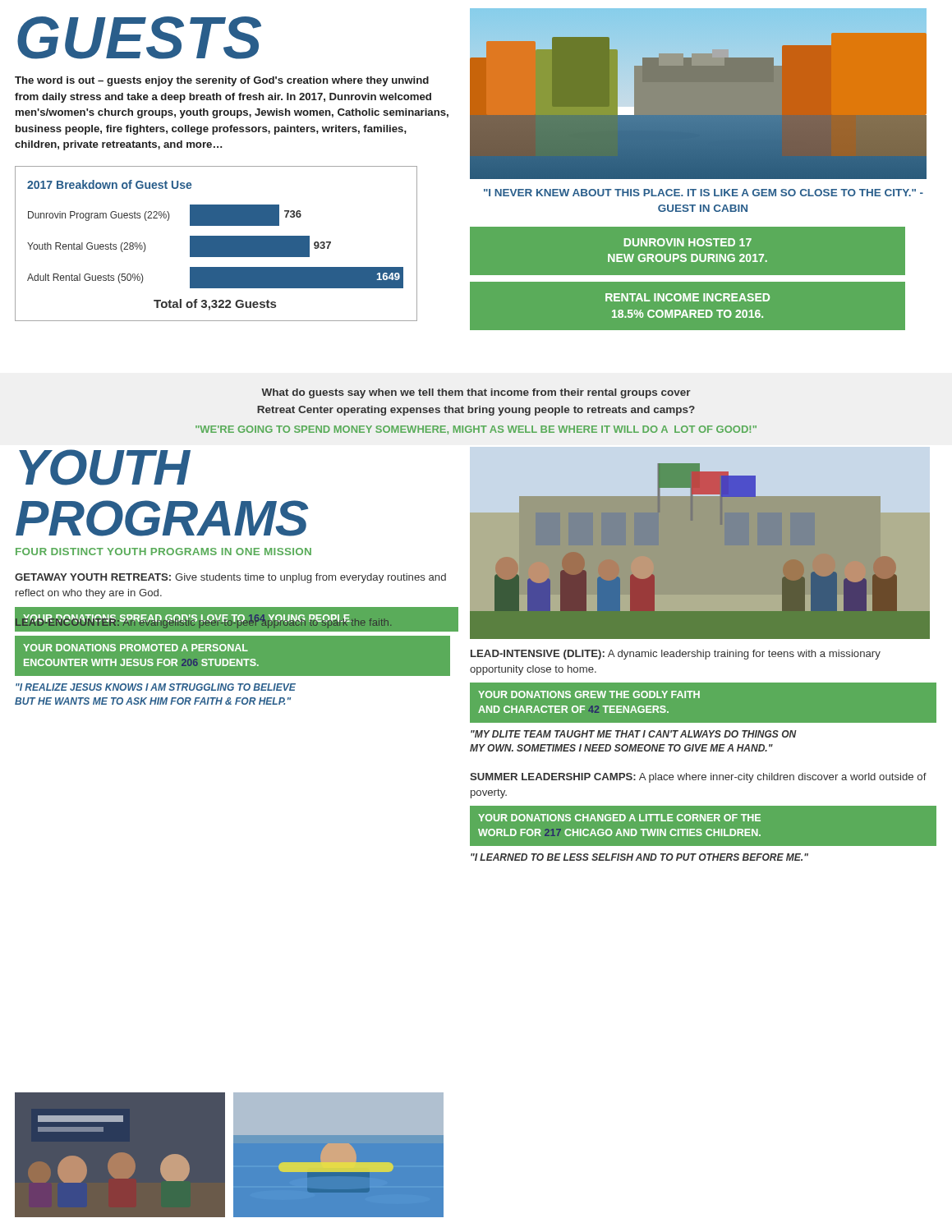Where is the passage that starts "SUMMER LEADERSHIP CAMPS: A place"?
This screenshot has width=952, height=1232.
(x=698, y=784)
